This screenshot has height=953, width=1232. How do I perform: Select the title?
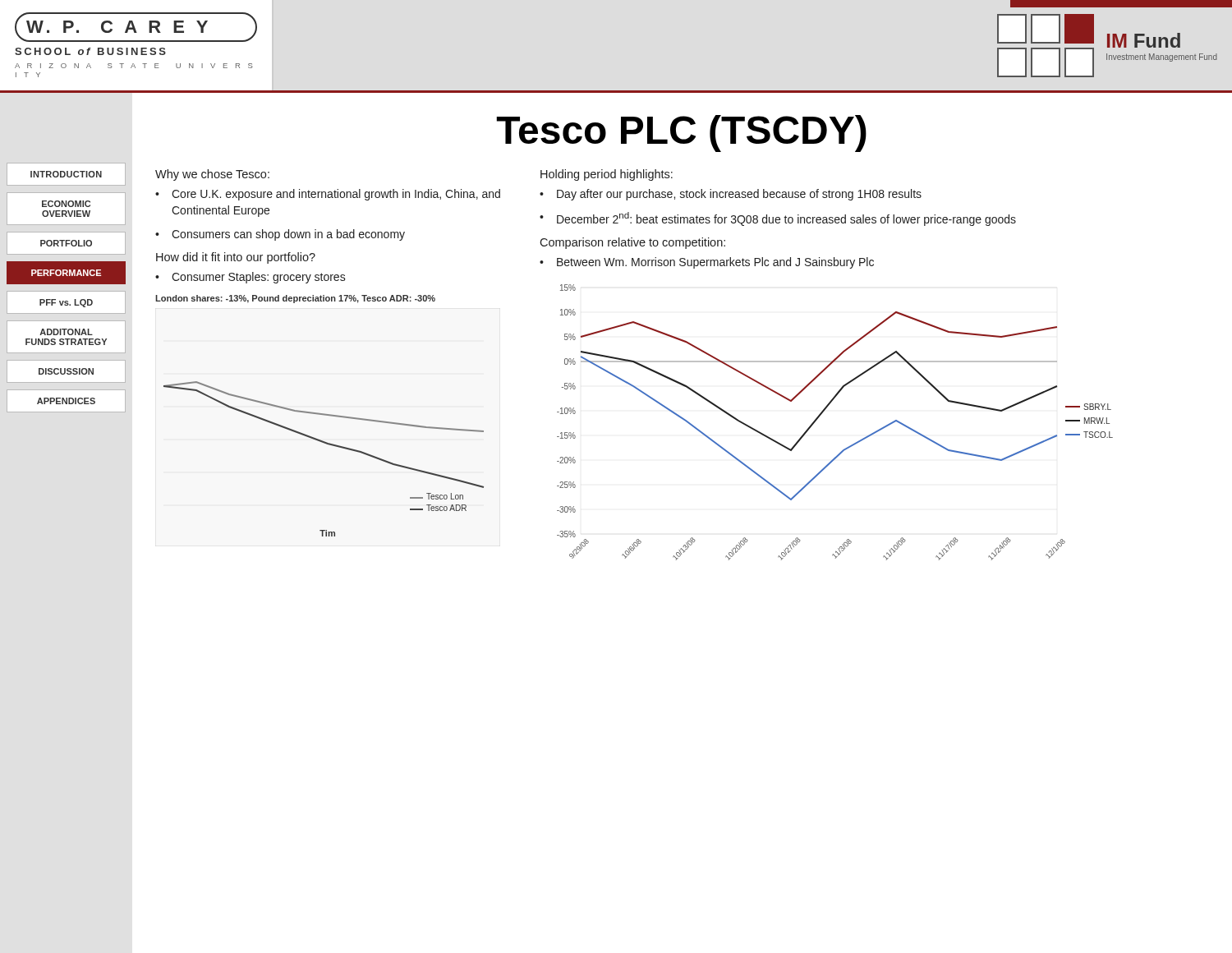(x=682, y=130)
